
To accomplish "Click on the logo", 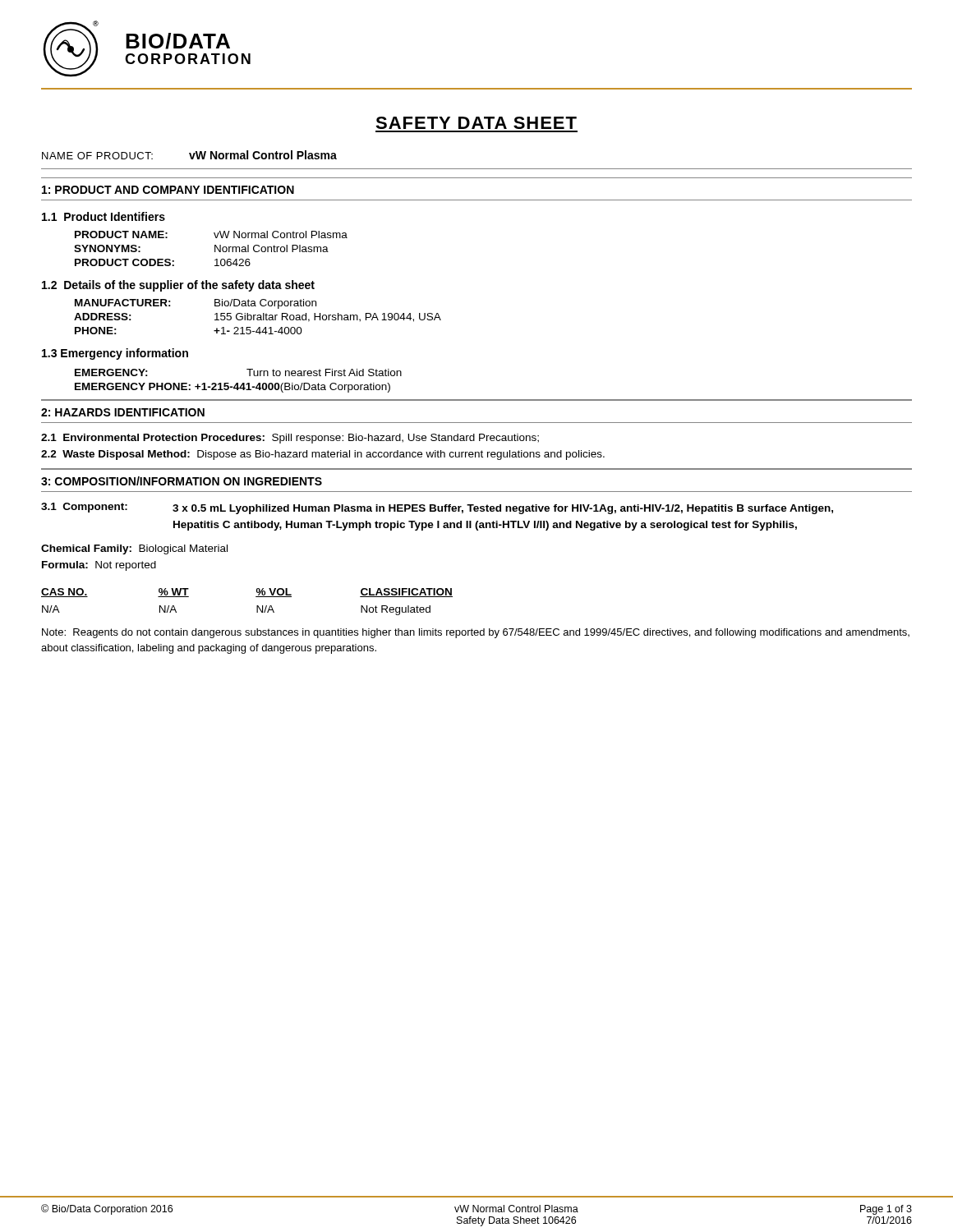I will click(x=78, y=49).
